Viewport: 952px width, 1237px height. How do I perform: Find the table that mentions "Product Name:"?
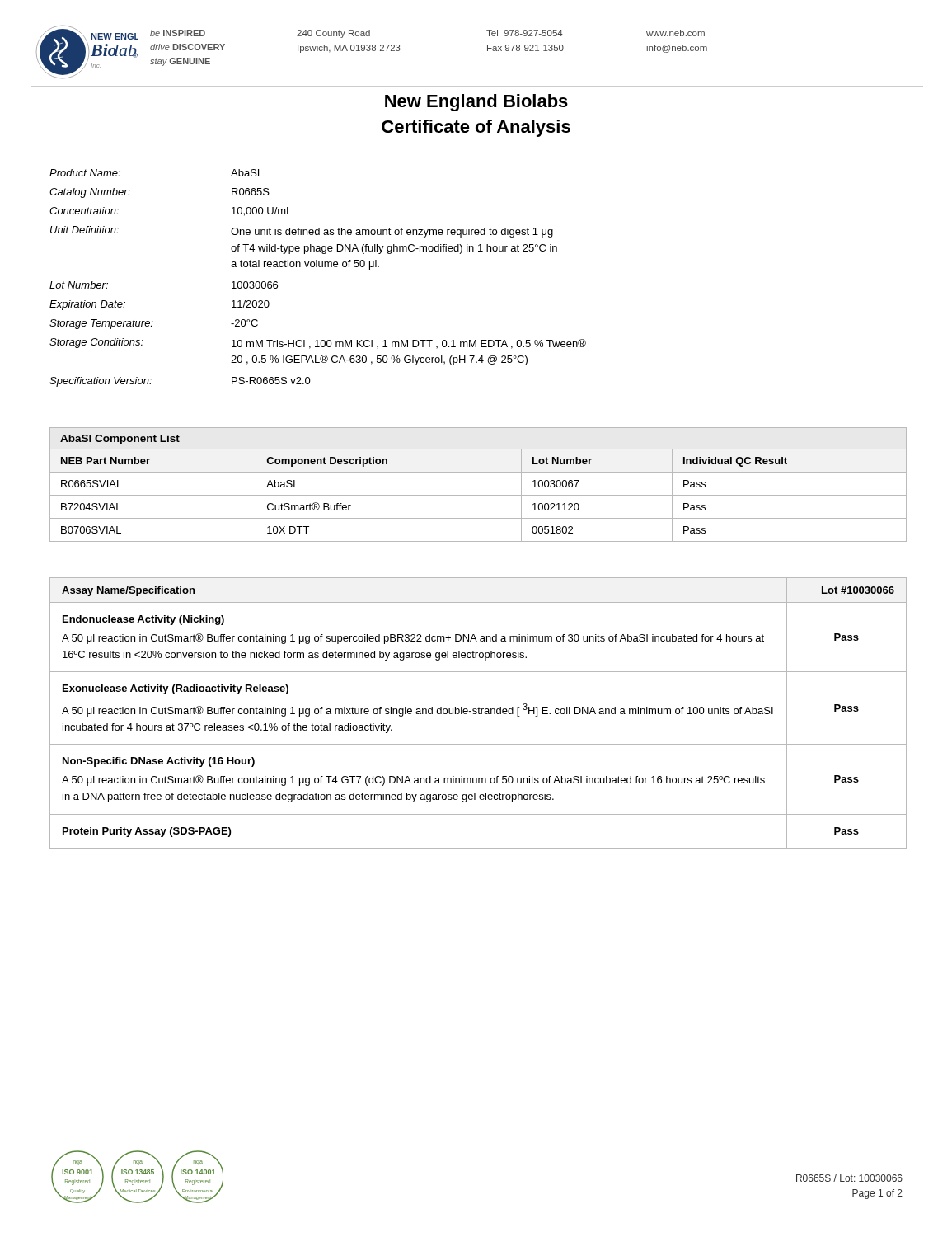click(478, 276)
